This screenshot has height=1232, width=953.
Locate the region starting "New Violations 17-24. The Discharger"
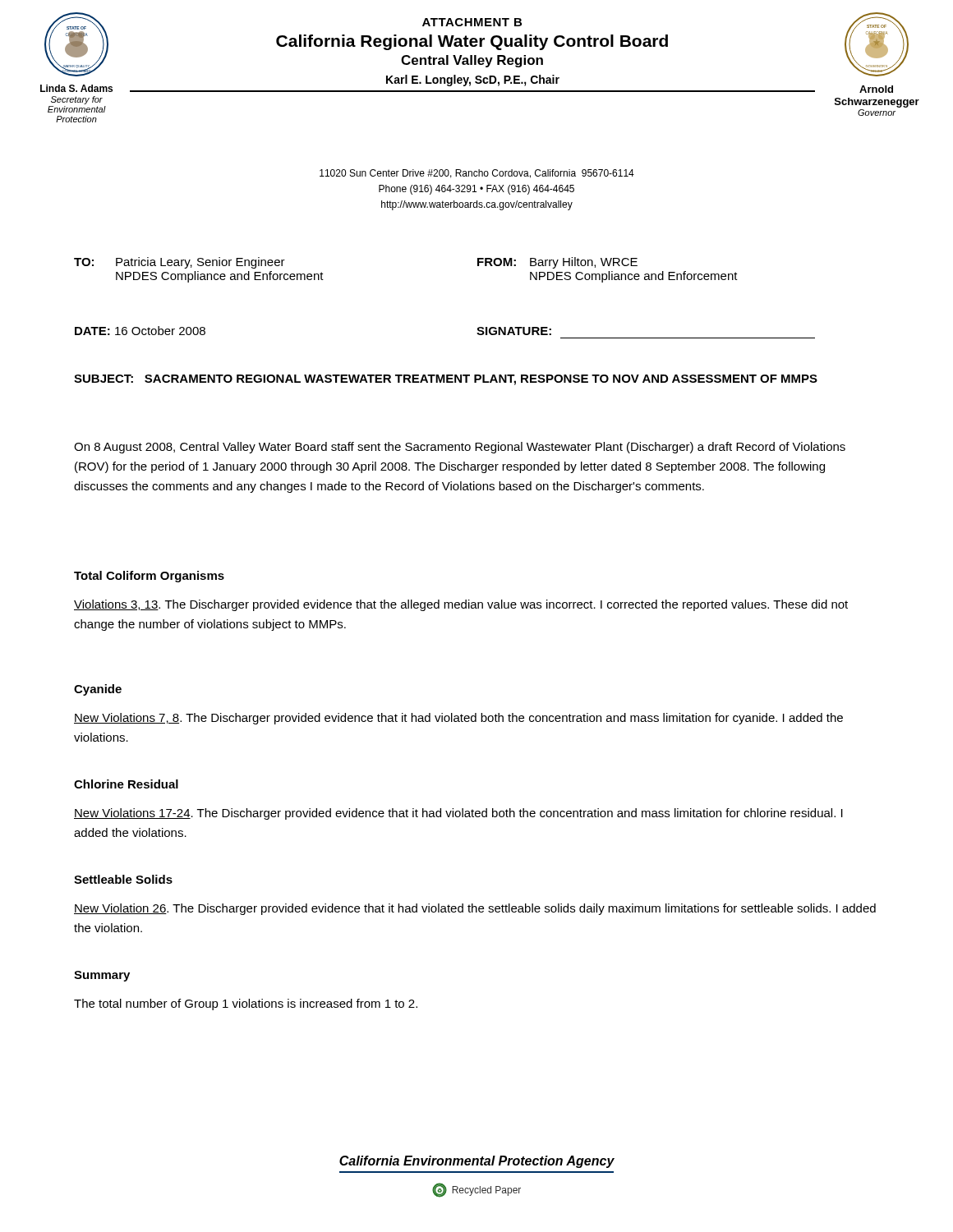point(459,823)
